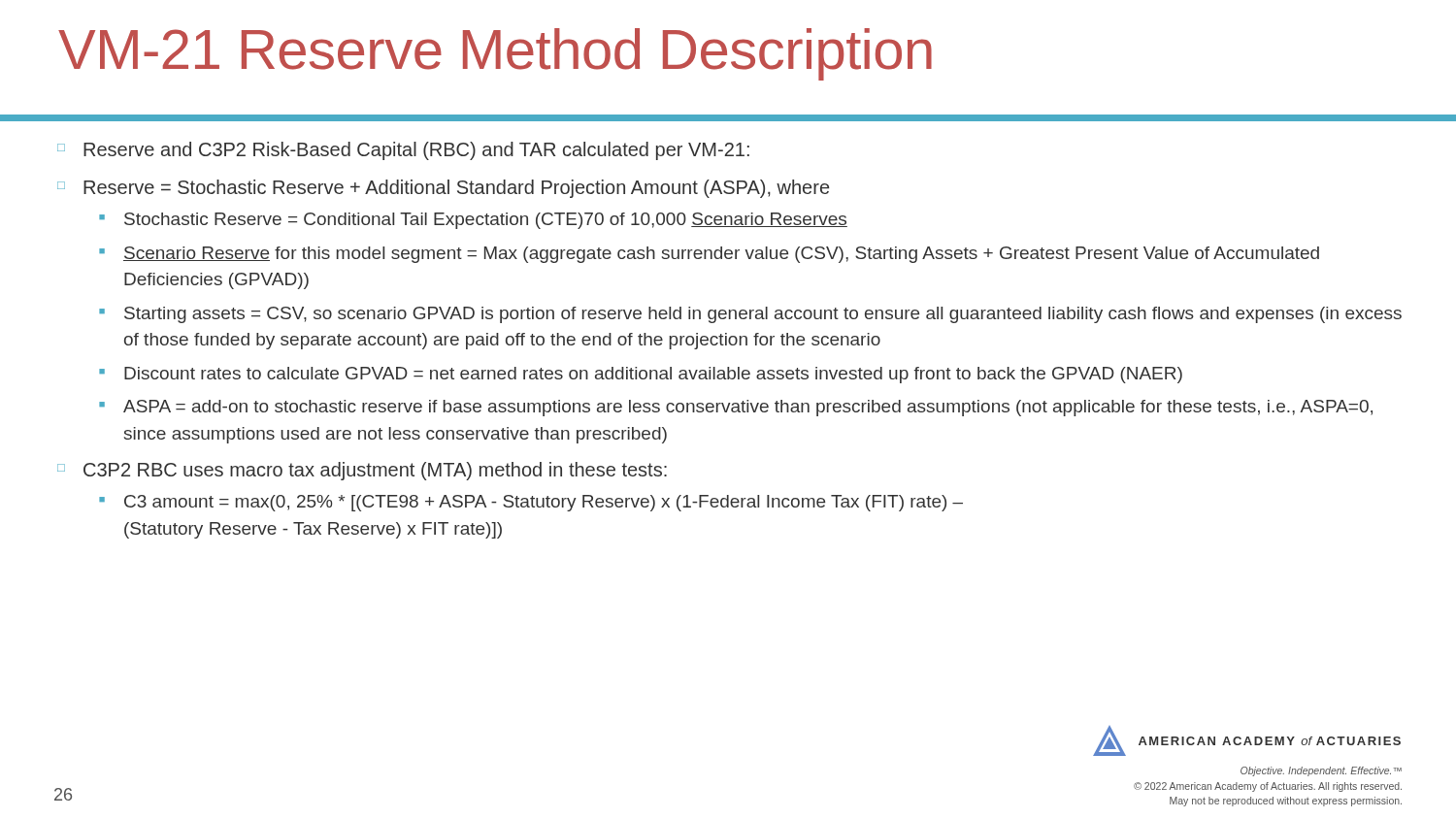Navigate to the element starting "□ Reserve and C3P2"
The image size is (1456, 819).
pos(402,150)
